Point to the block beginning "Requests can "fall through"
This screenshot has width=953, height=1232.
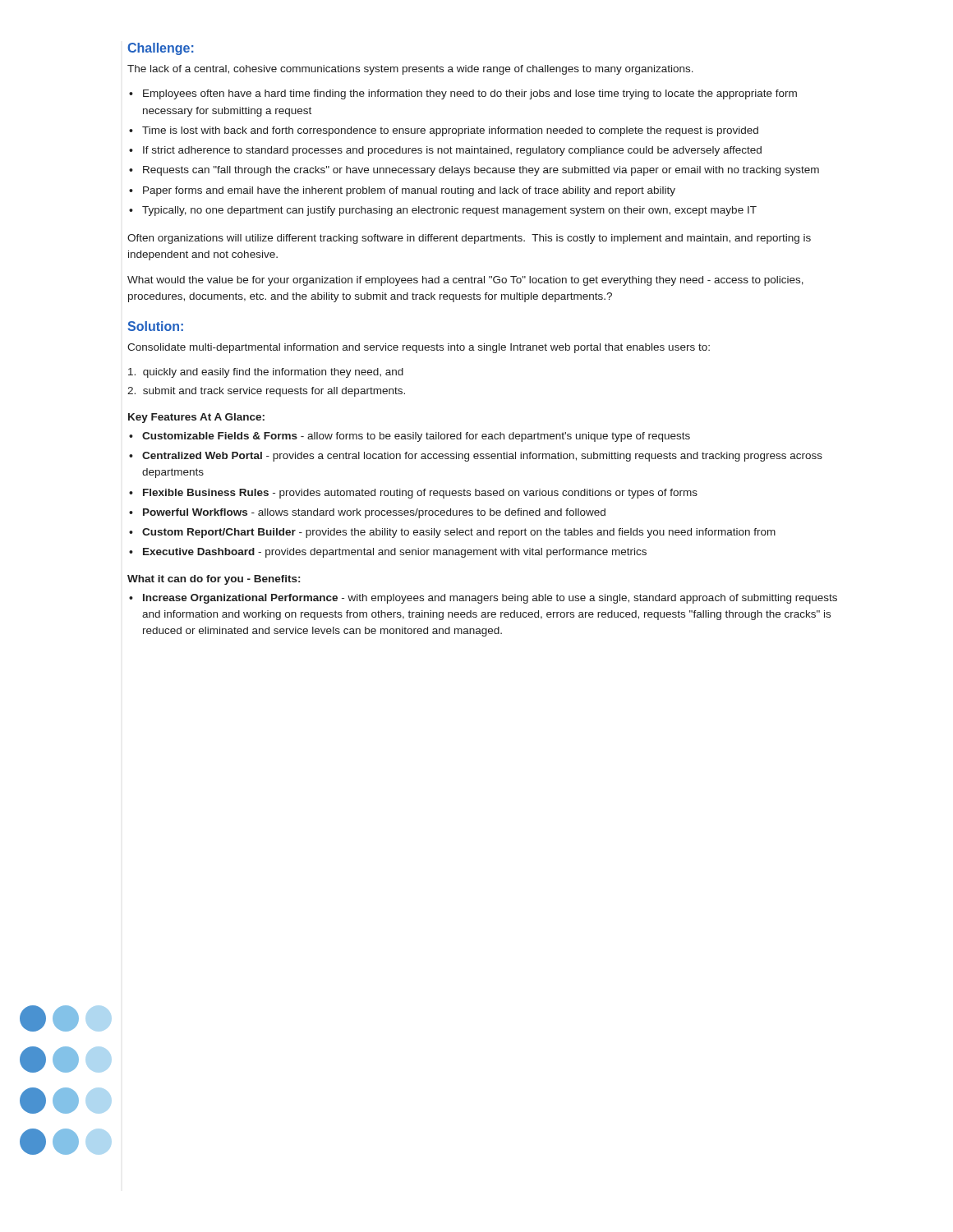(481, 170)
